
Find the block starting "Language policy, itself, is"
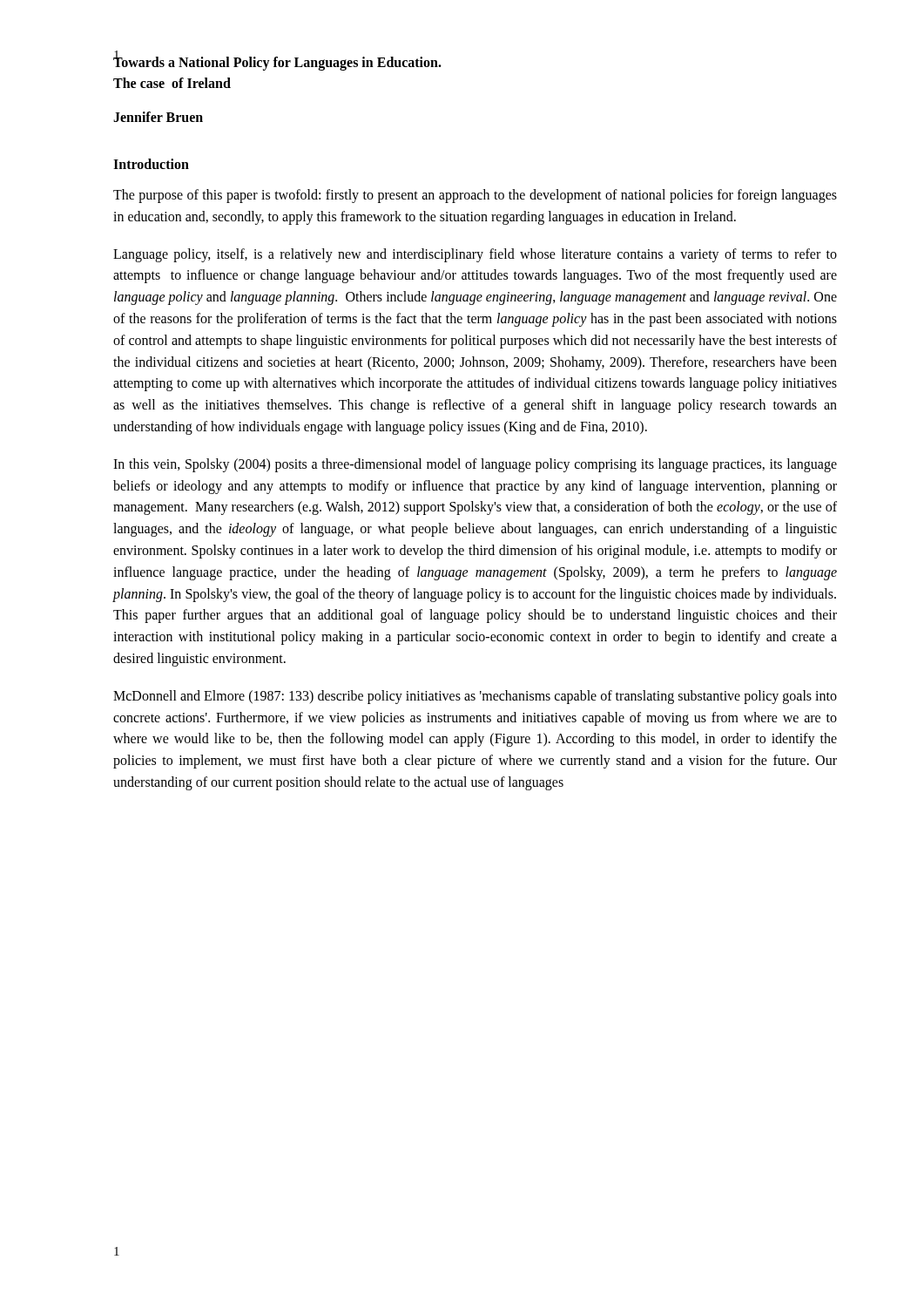475,341
